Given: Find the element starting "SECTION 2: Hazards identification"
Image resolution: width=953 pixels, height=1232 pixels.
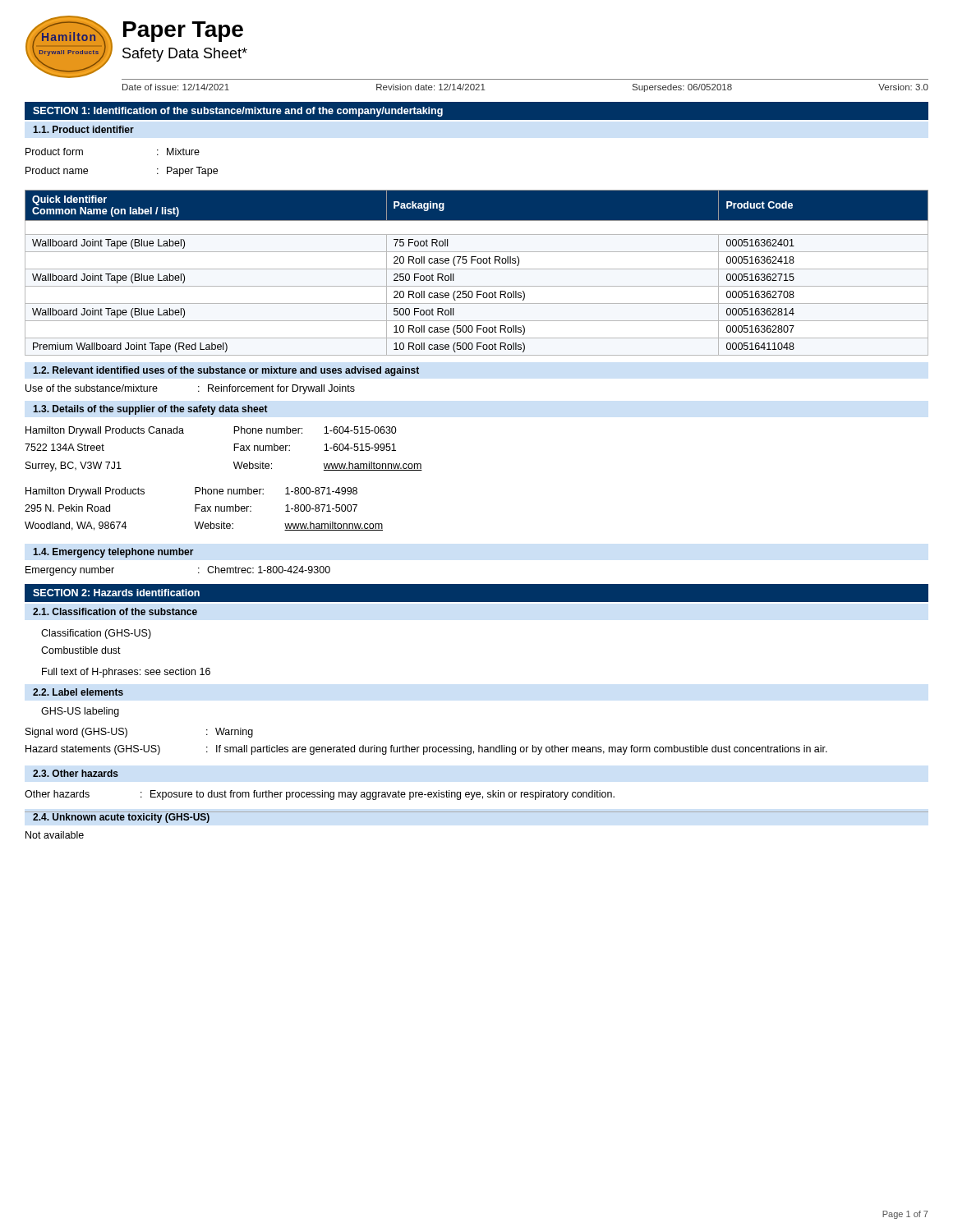Looking at the screenshot, I should point(116,593).
